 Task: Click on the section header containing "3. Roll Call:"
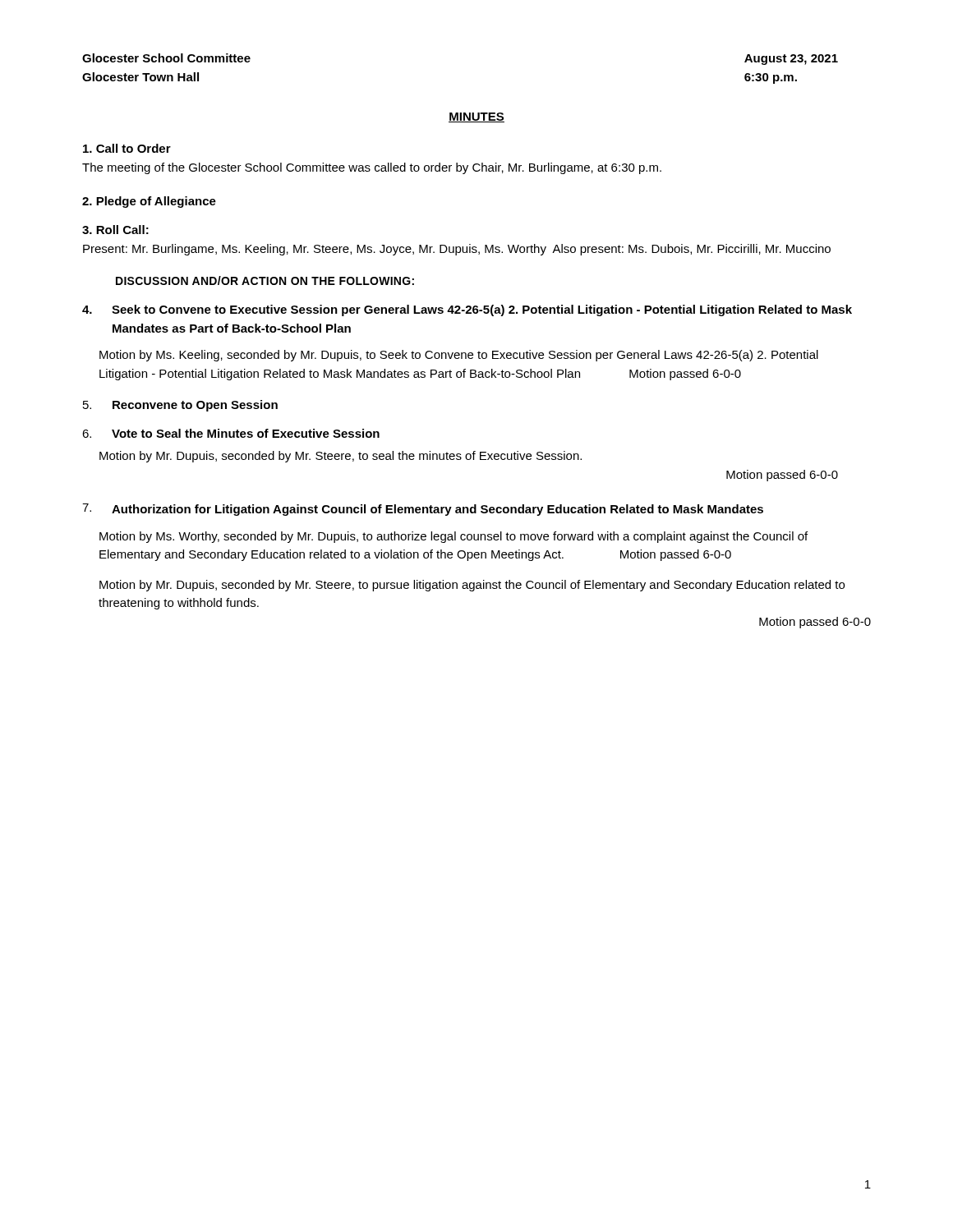pyautogui.click(x=116, y=229)
